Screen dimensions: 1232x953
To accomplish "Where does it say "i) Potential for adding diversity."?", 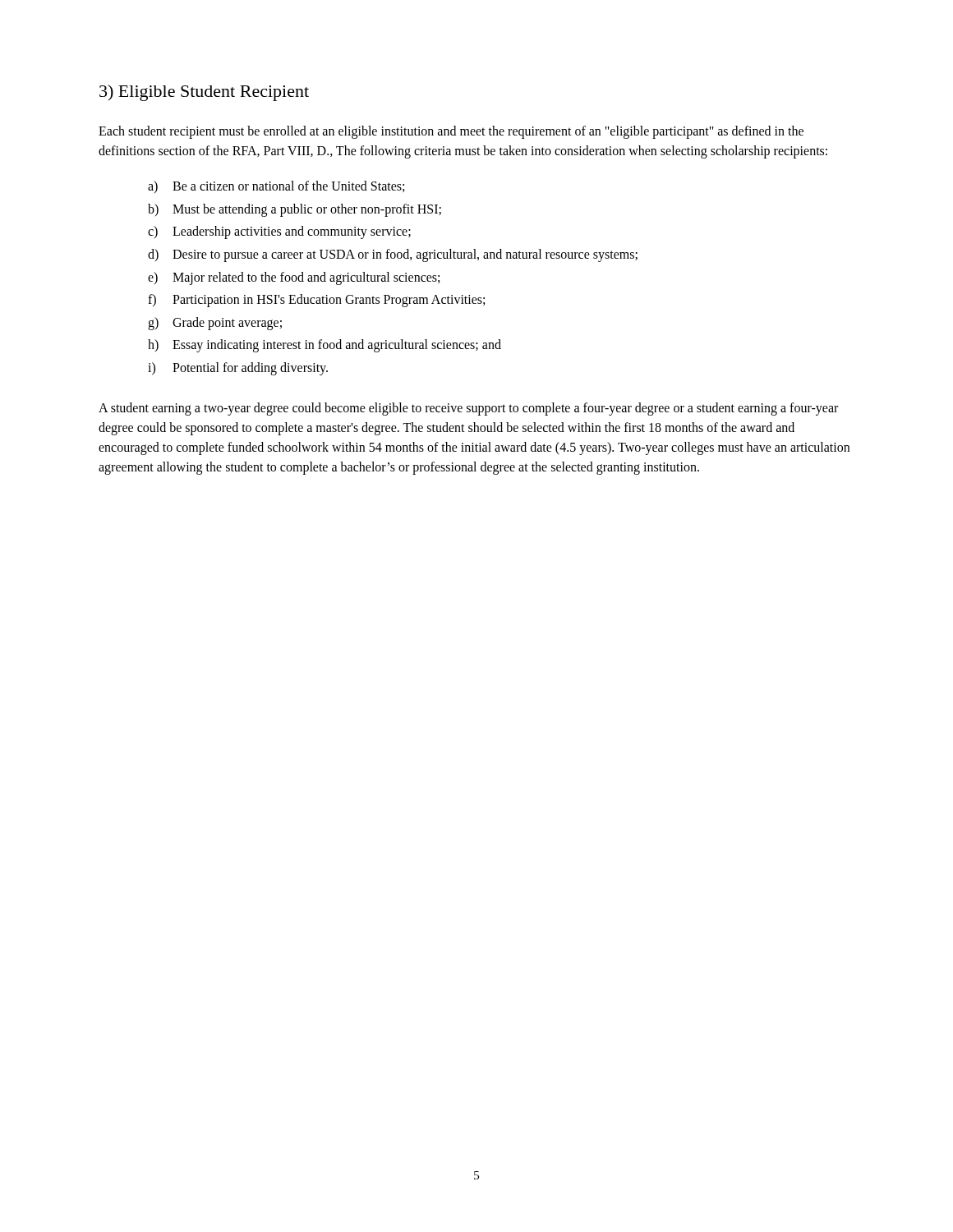I will coord(238,368).
